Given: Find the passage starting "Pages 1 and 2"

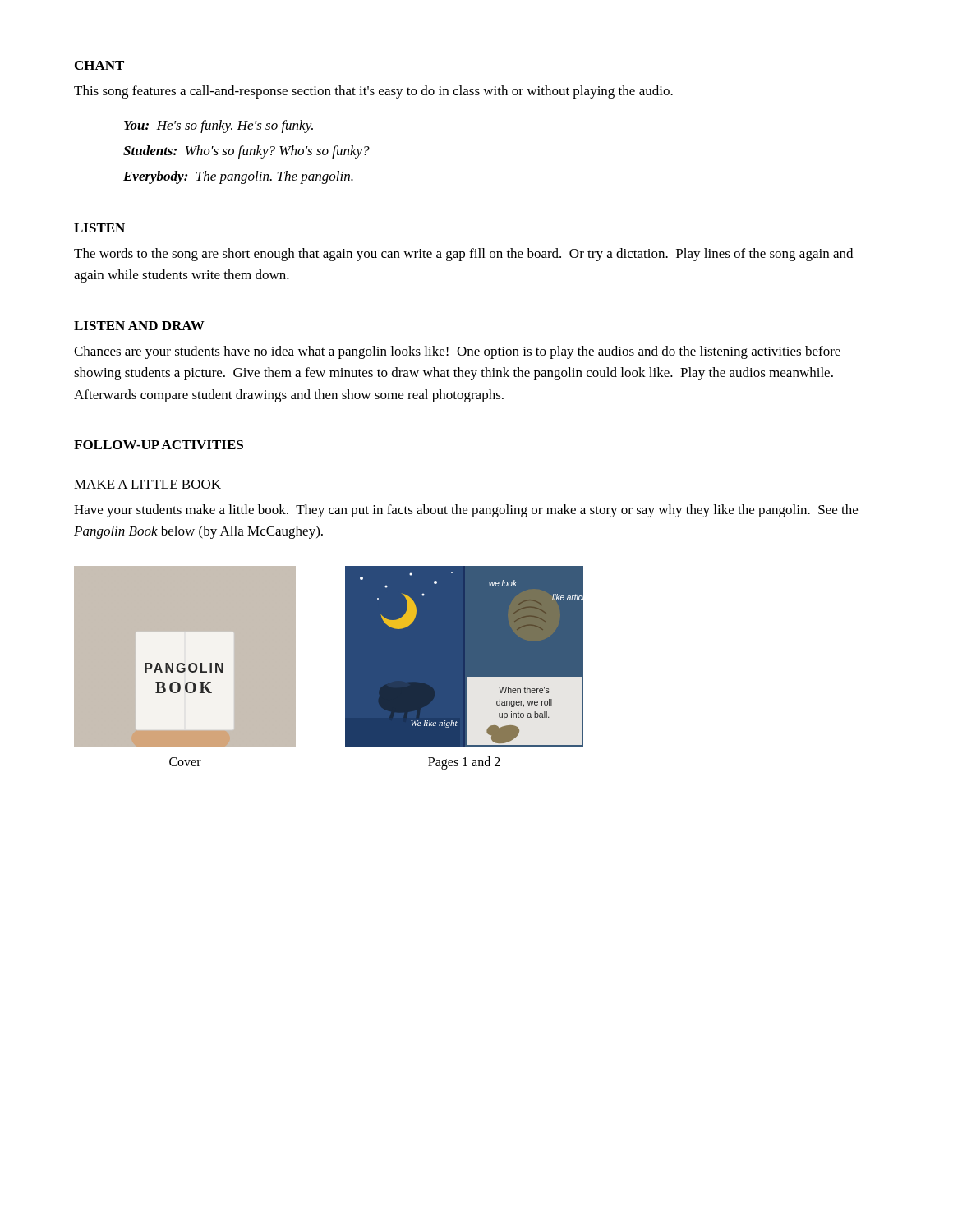Looking at the screenshot, I should click(x=464, y=761).
